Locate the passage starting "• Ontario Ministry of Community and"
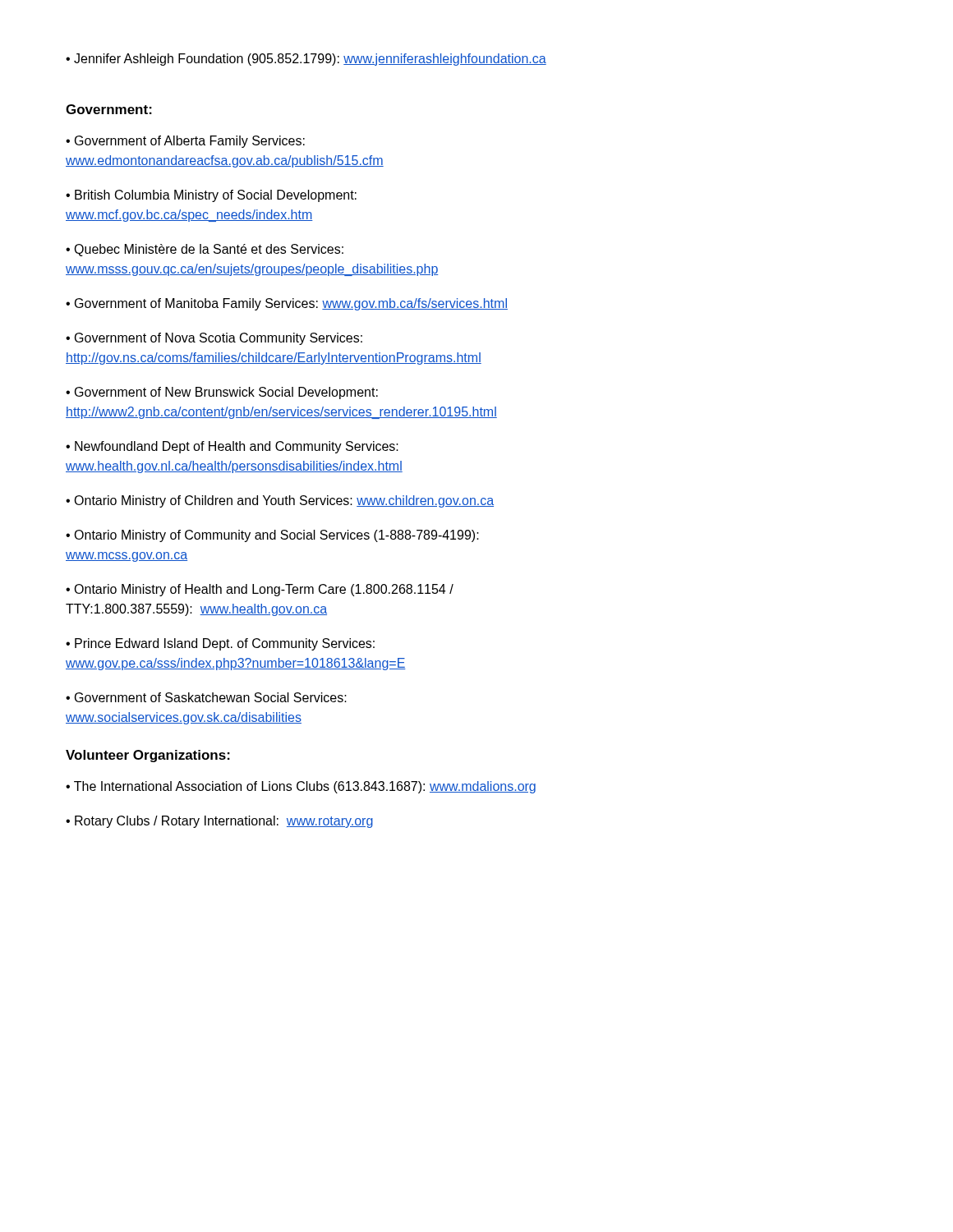The width and height of the screenshot is (953, 1232). pyautogui.click(x=273, y=545)
